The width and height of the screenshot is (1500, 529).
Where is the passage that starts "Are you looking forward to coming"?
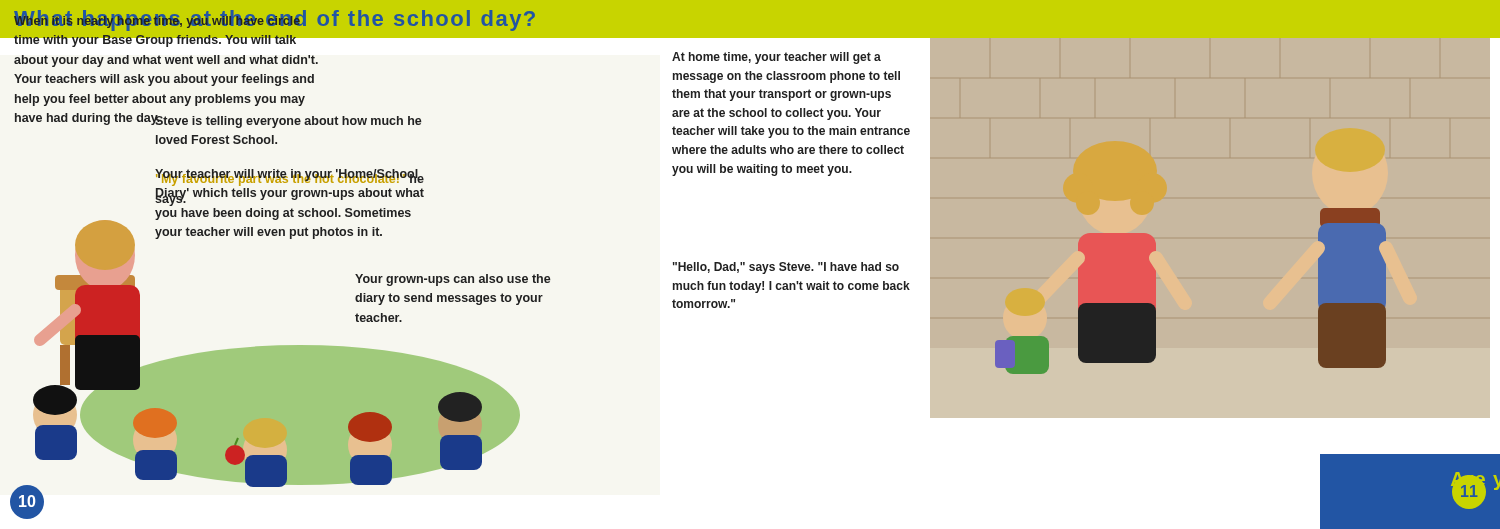pyautogui.click(x=1475, y=492)
